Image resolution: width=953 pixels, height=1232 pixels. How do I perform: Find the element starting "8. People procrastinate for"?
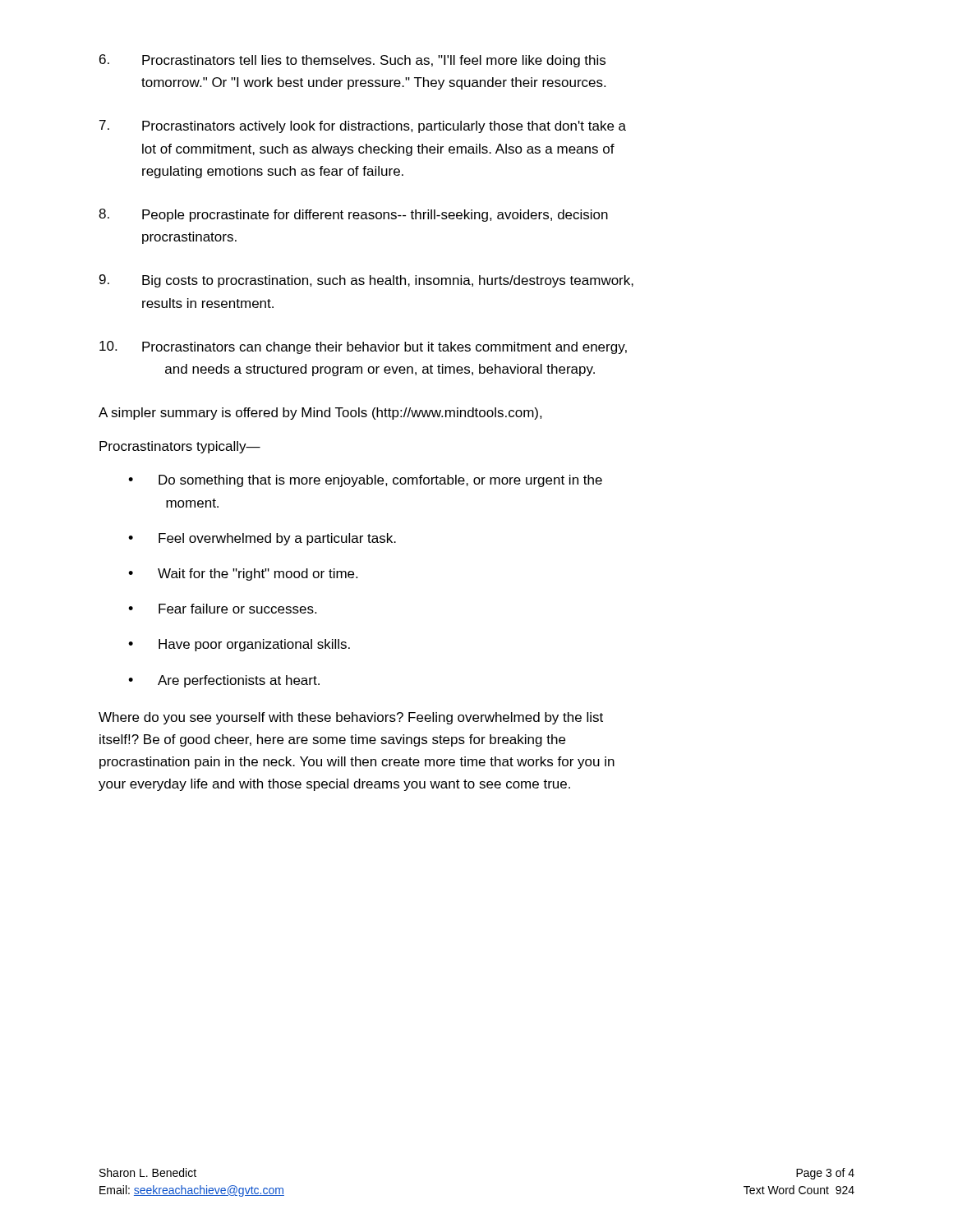click(476, 226)
